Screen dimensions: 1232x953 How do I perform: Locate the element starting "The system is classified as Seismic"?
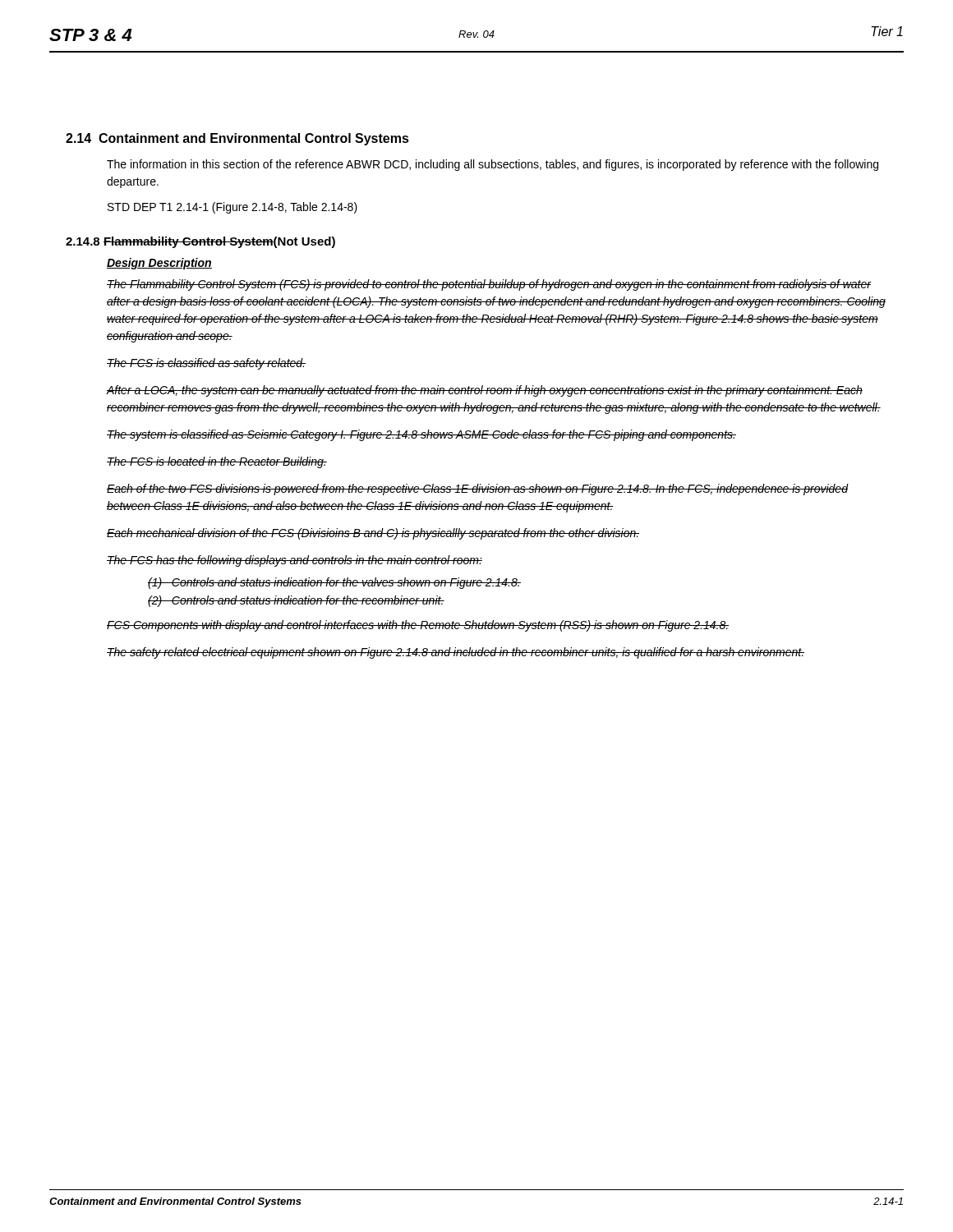pos(421,434)
